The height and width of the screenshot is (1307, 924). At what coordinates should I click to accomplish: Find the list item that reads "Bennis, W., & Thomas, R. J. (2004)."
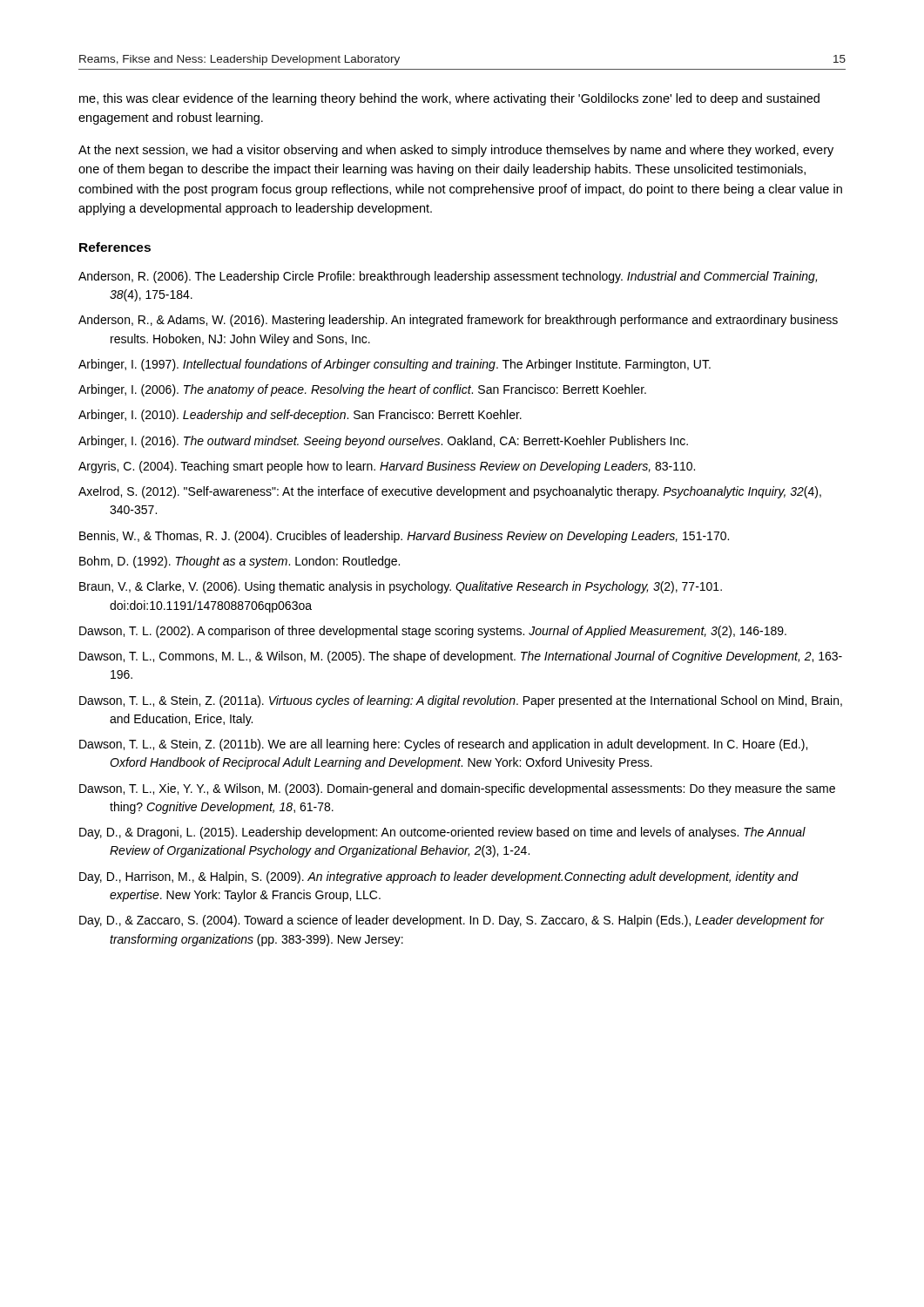pyautogui.click(x=404, y=536)
